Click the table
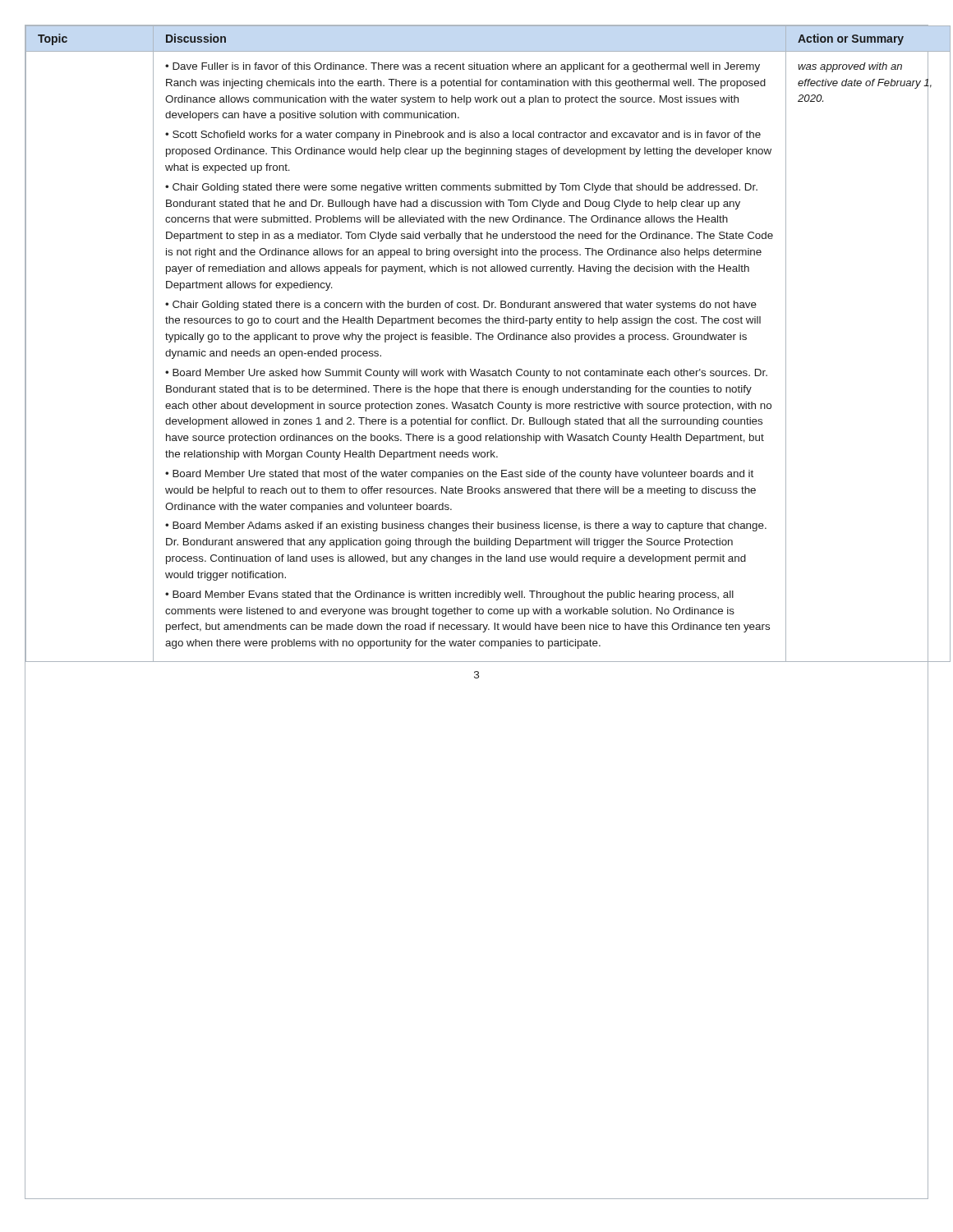Image resolution: width=953 pixels, height=1232 pixels. (x=476, y=344)
